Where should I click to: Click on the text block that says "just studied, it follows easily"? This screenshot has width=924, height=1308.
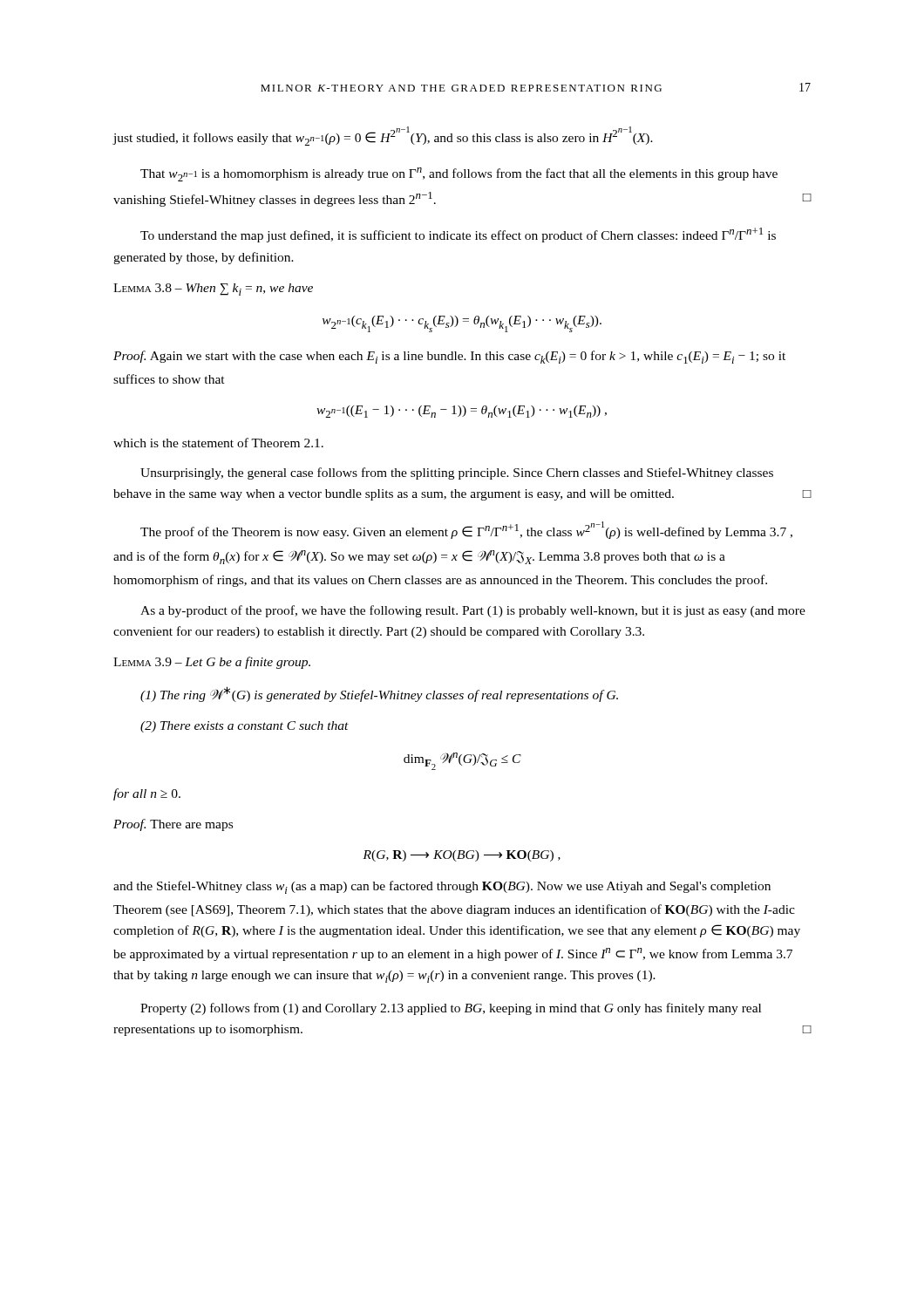(462, 136)
